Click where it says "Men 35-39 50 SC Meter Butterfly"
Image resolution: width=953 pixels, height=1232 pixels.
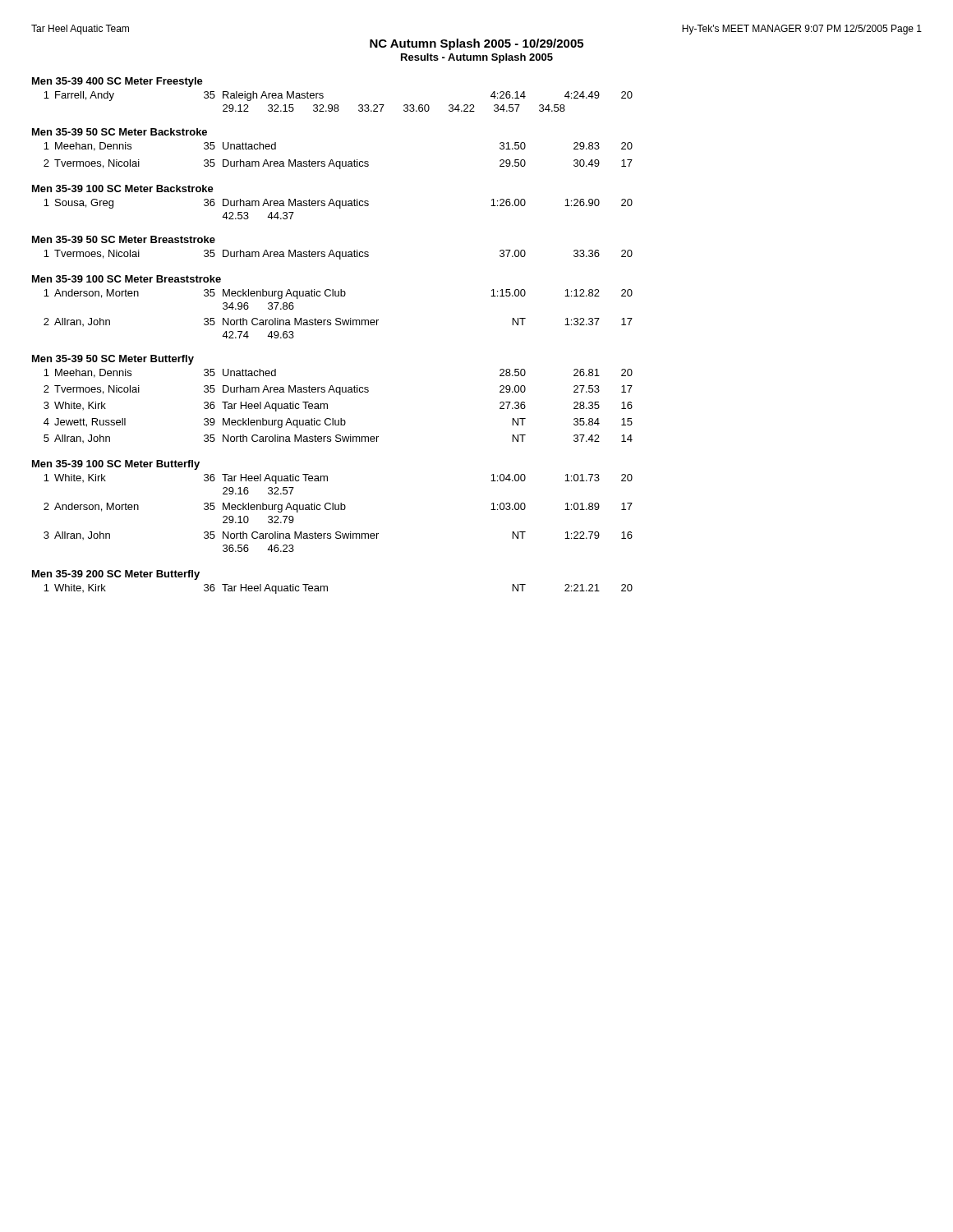pyautogui.click(x=113, y=359)
